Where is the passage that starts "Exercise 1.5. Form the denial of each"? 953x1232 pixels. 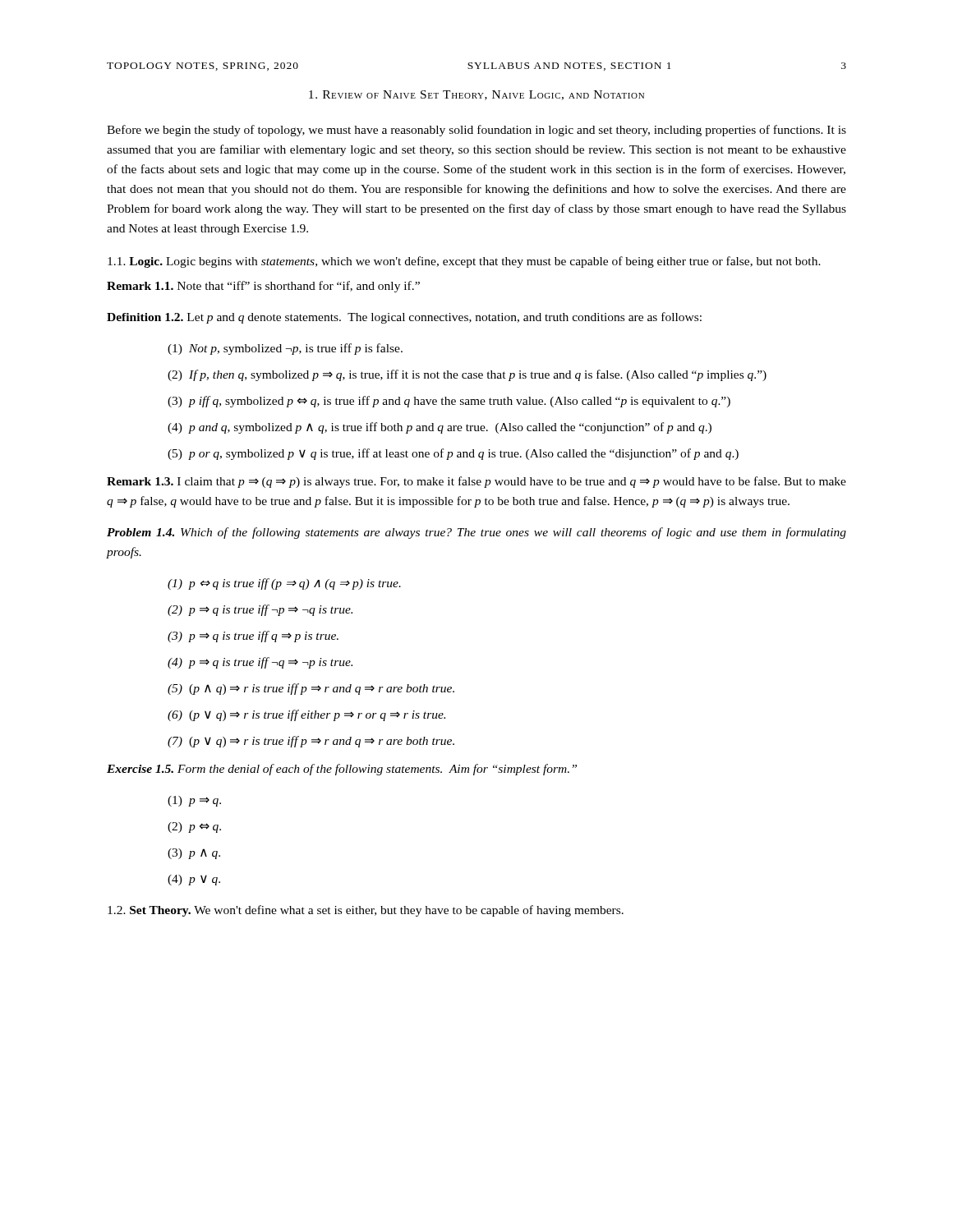(342, 769)
